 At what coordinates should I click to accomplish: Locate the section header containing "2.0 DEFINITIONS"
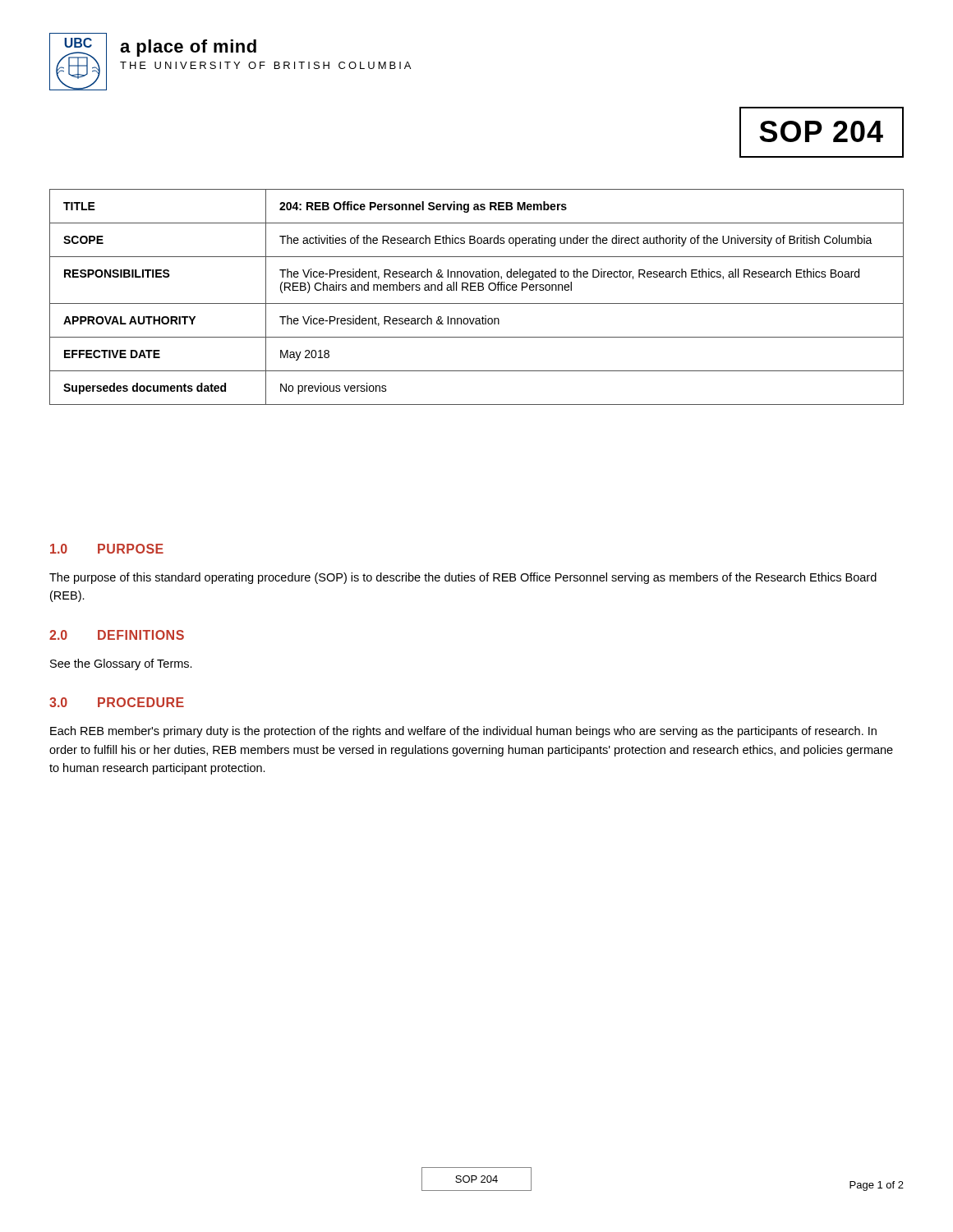pyautogui.click(x=117, y=636)
